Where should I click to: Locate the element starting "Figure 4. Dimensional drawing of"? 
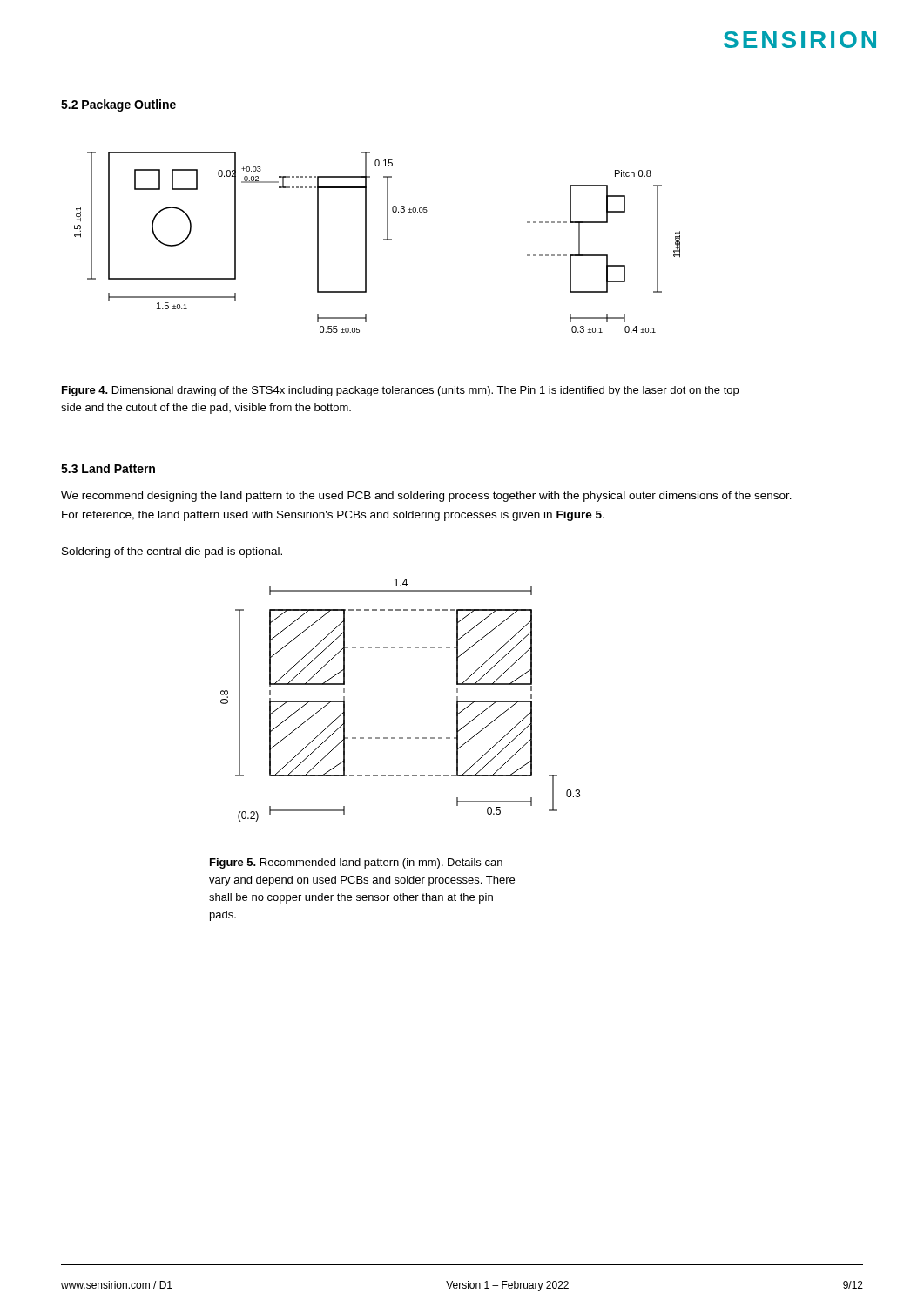[400, 399]
